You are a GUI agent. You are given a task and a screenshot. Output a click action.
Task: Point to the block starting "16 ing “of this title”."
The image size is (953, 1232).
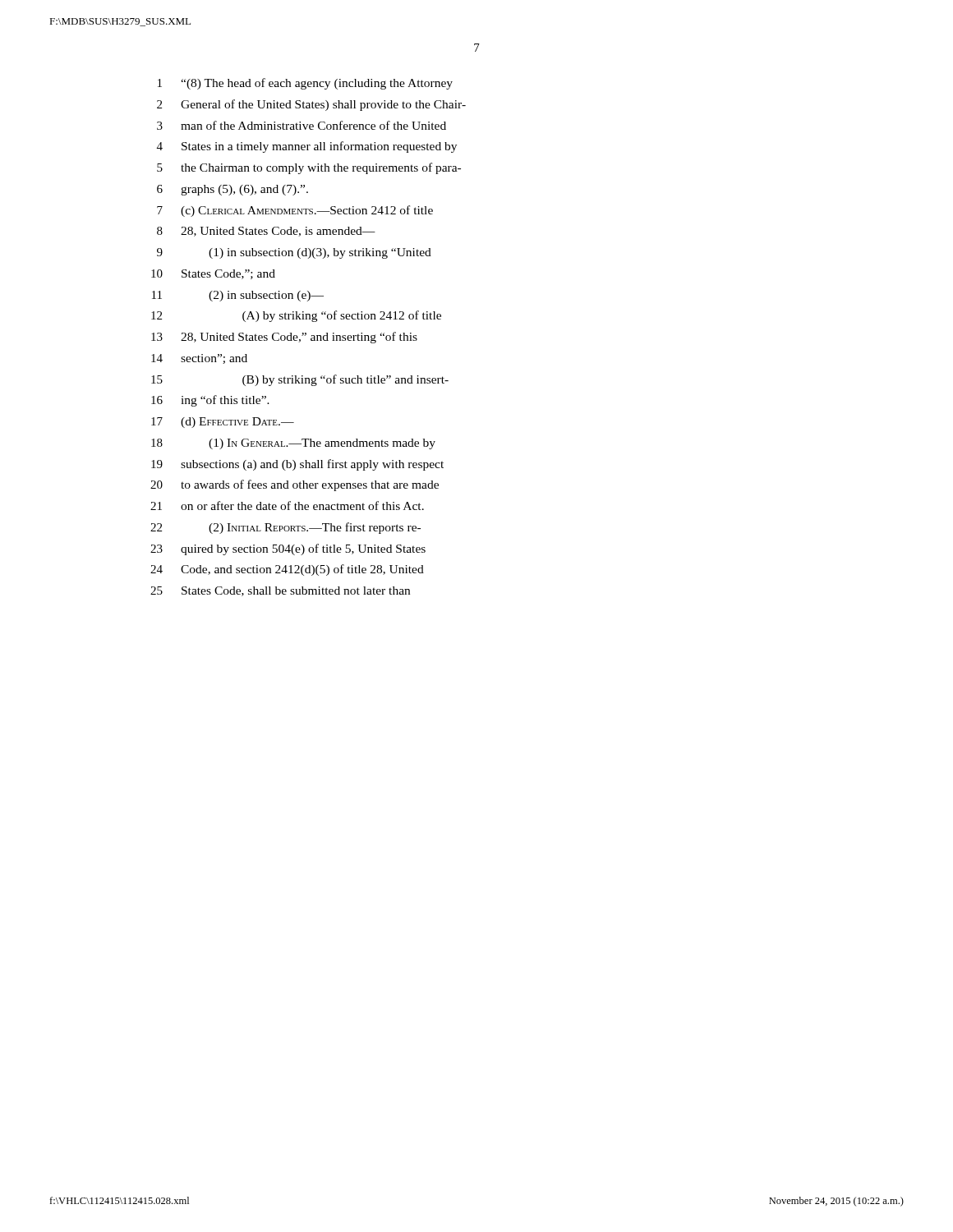(x=210, y=401)
